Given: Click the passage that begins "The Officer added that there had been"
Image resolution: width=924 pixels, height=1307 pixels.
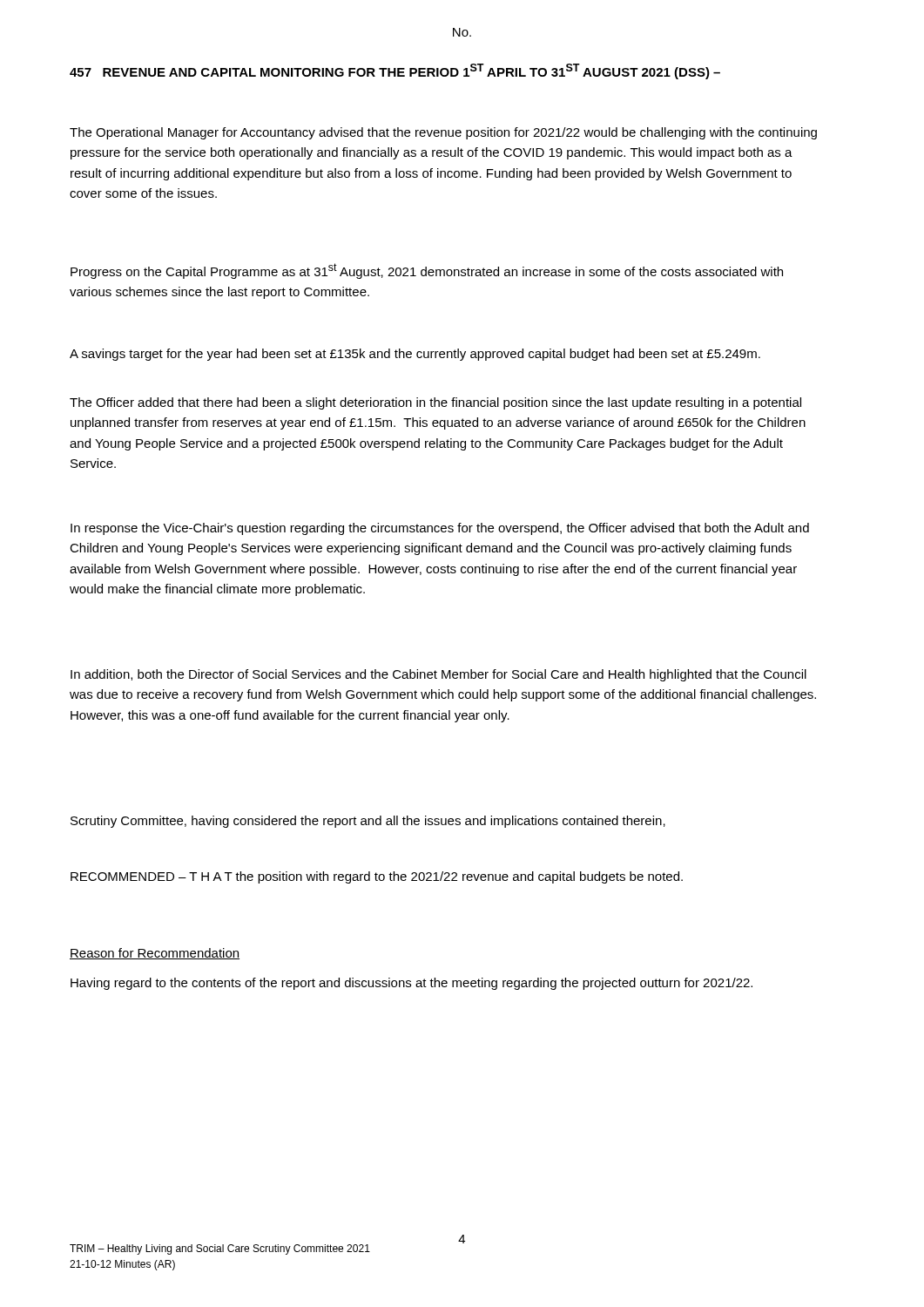Looking at the screenshot, I should point(438,432).
